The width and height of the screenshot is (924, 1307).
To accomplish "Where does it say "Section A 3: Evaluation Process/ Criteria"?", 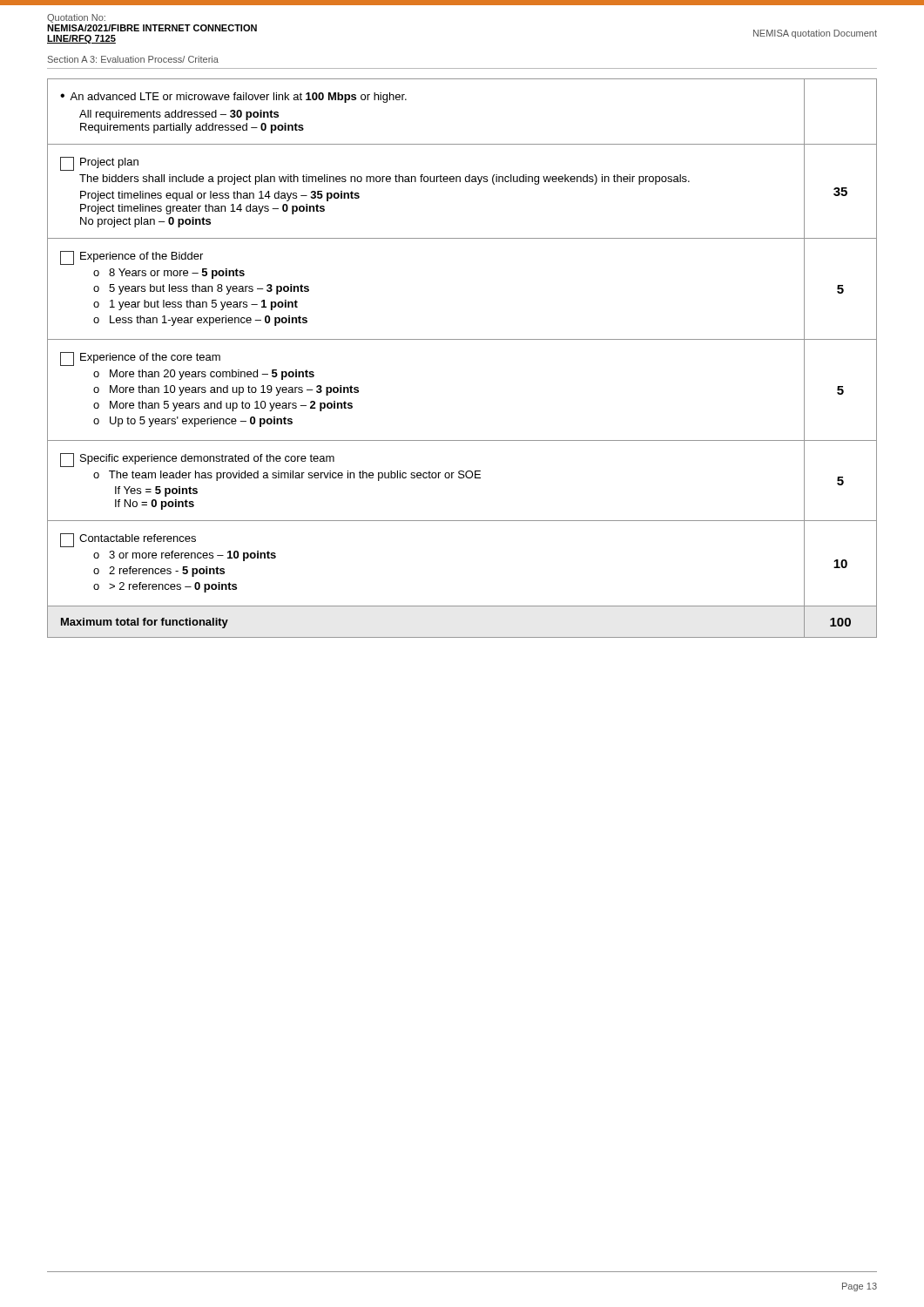I will 133,59.
